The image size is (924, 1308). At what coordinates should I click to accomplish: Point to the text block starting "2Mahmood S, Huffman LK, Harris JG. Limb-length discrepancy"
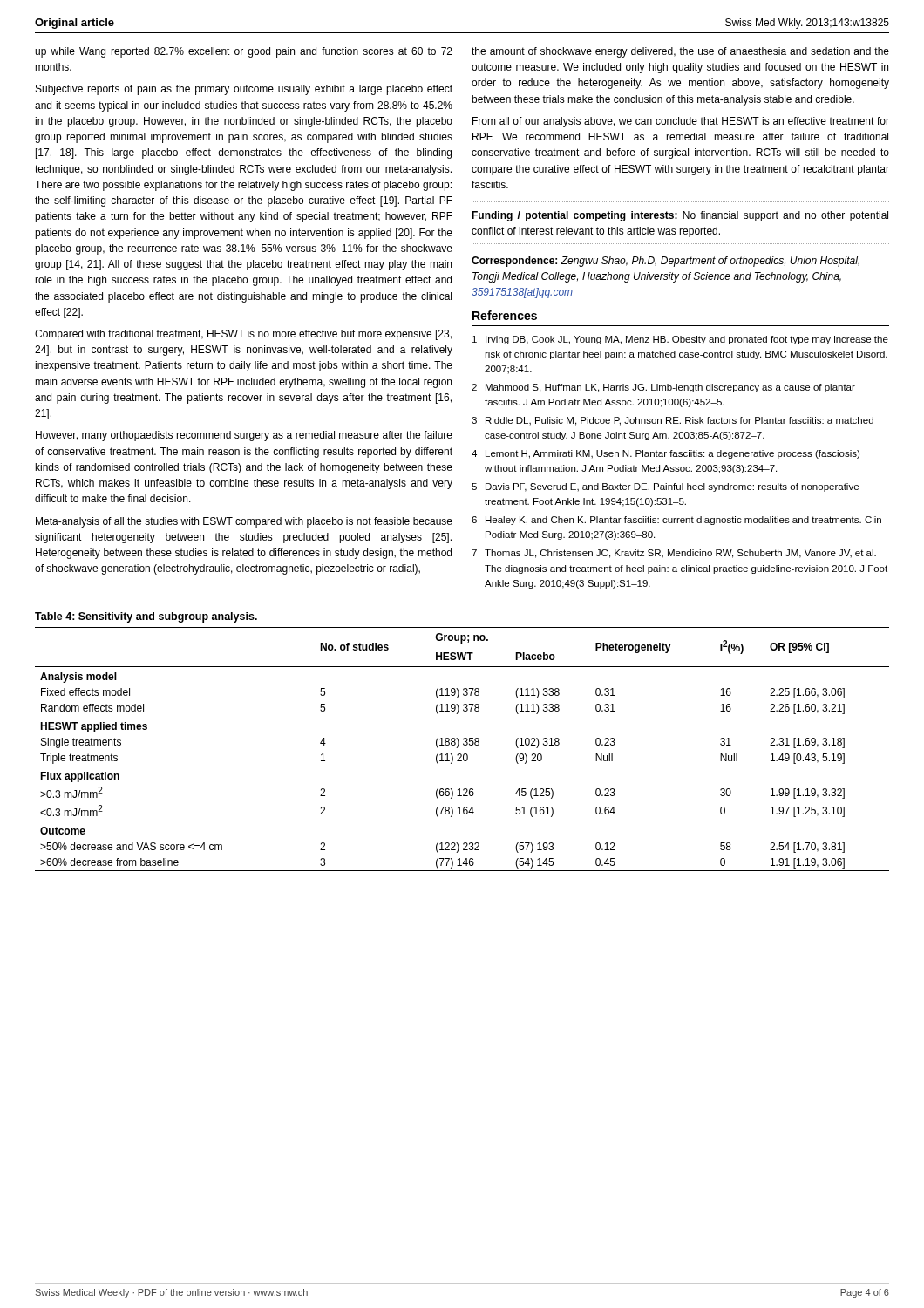pyautogui.click(x=680, y=395)
